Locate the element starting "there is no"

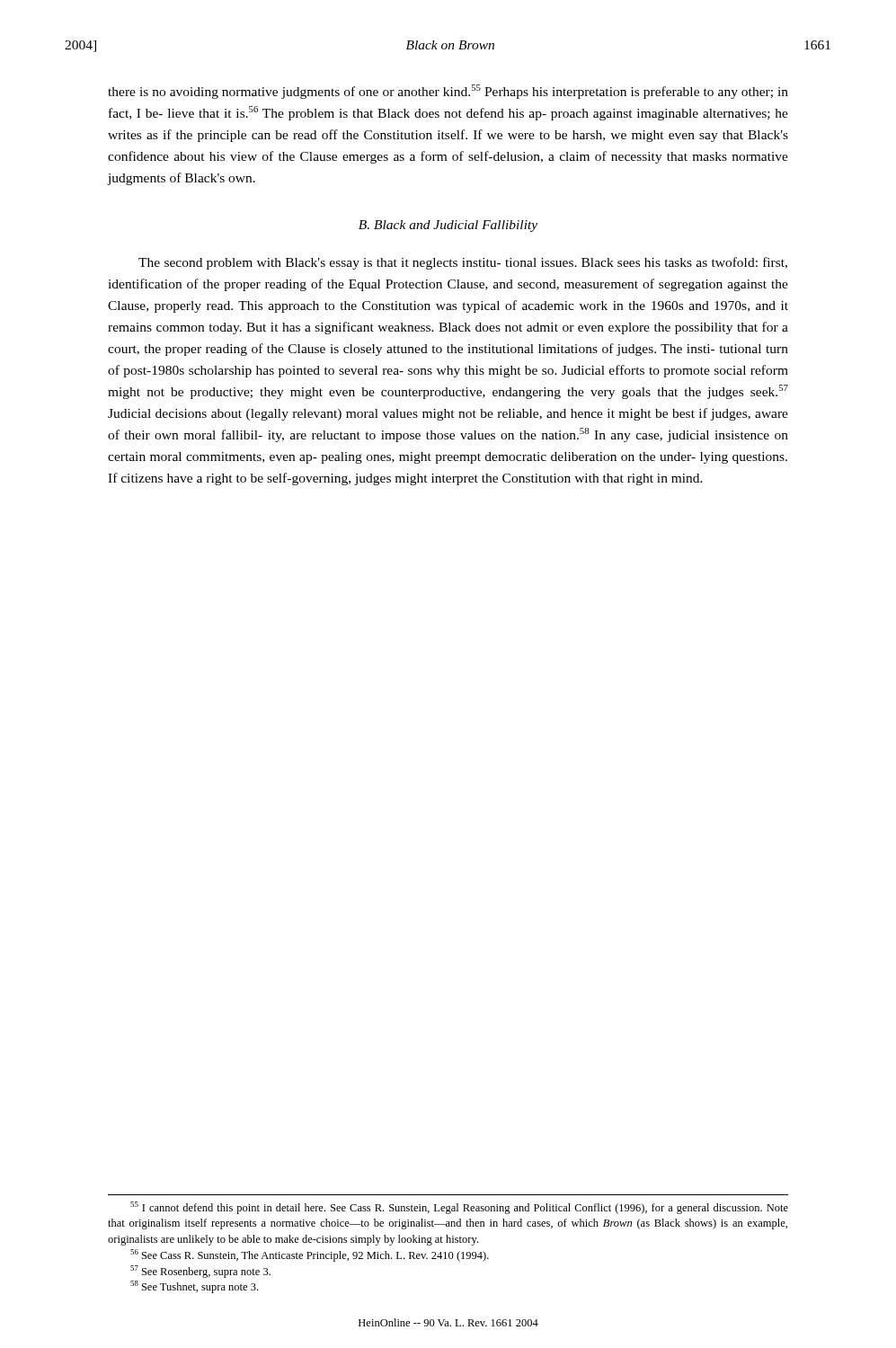coord(448,133)
